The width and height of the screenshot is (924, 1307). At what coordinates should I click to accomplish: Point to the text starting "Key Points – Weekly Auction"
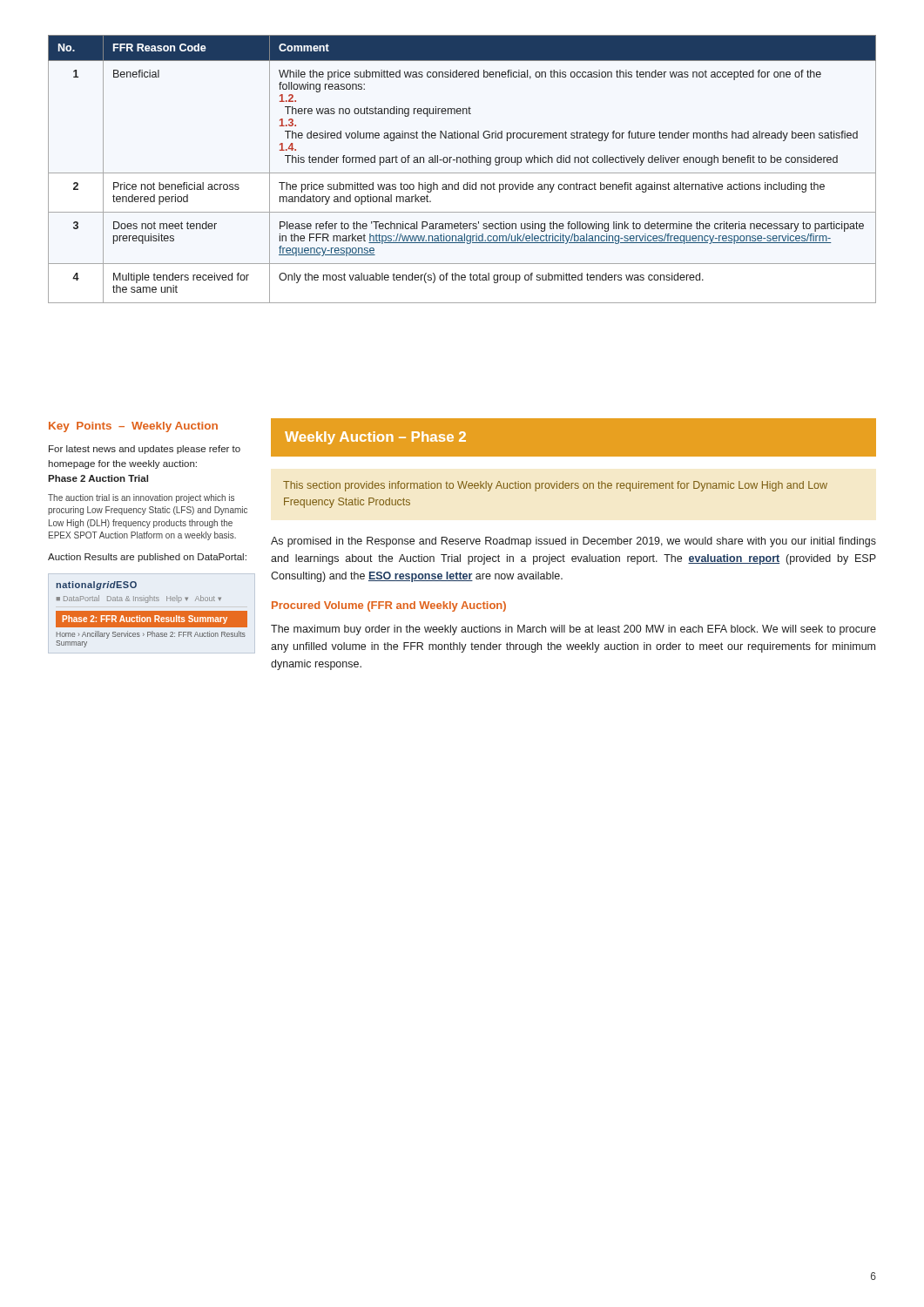(x=133, y=426)
